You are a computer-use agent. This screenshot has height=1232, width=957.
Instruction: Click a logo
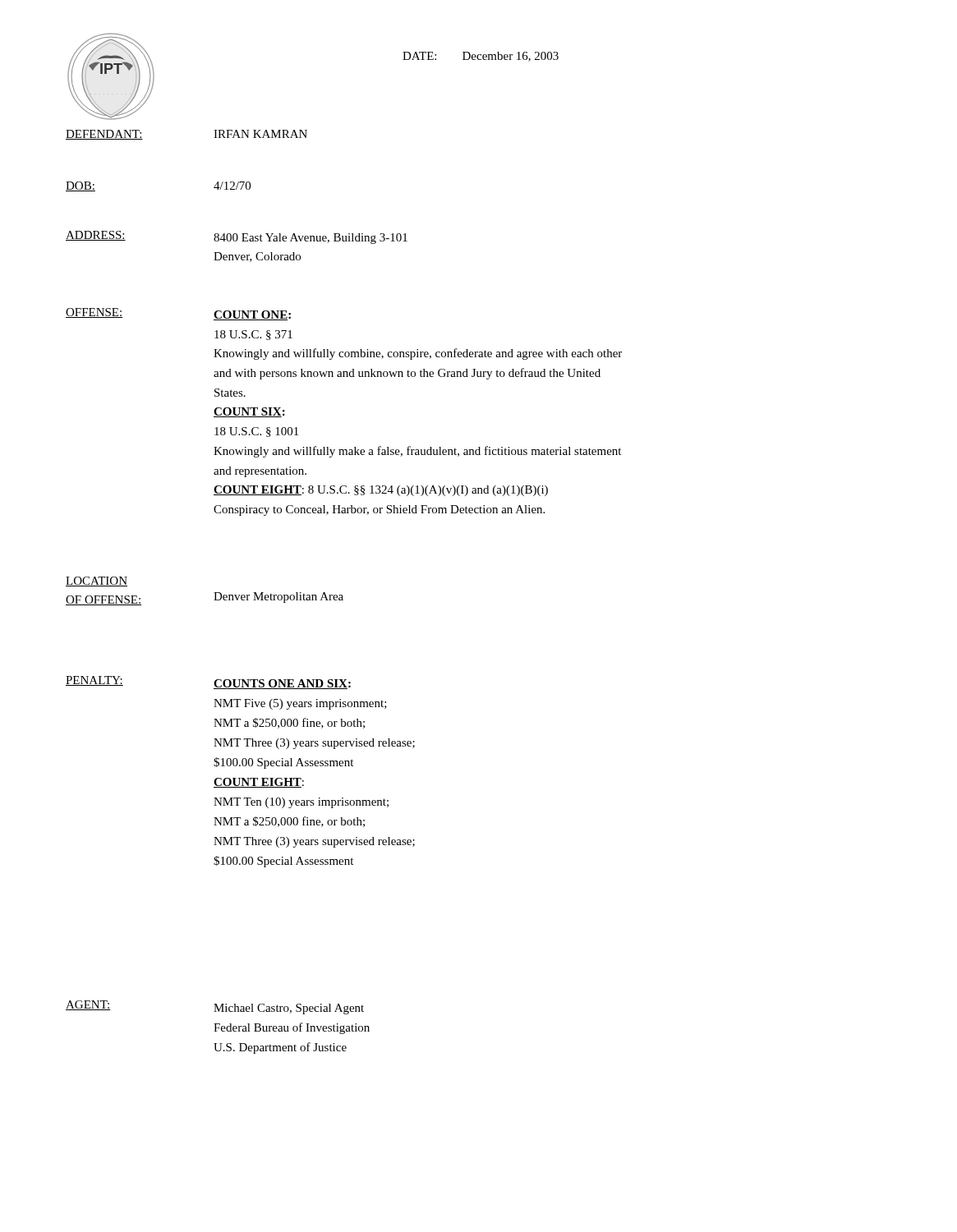(x=111, y=76)
